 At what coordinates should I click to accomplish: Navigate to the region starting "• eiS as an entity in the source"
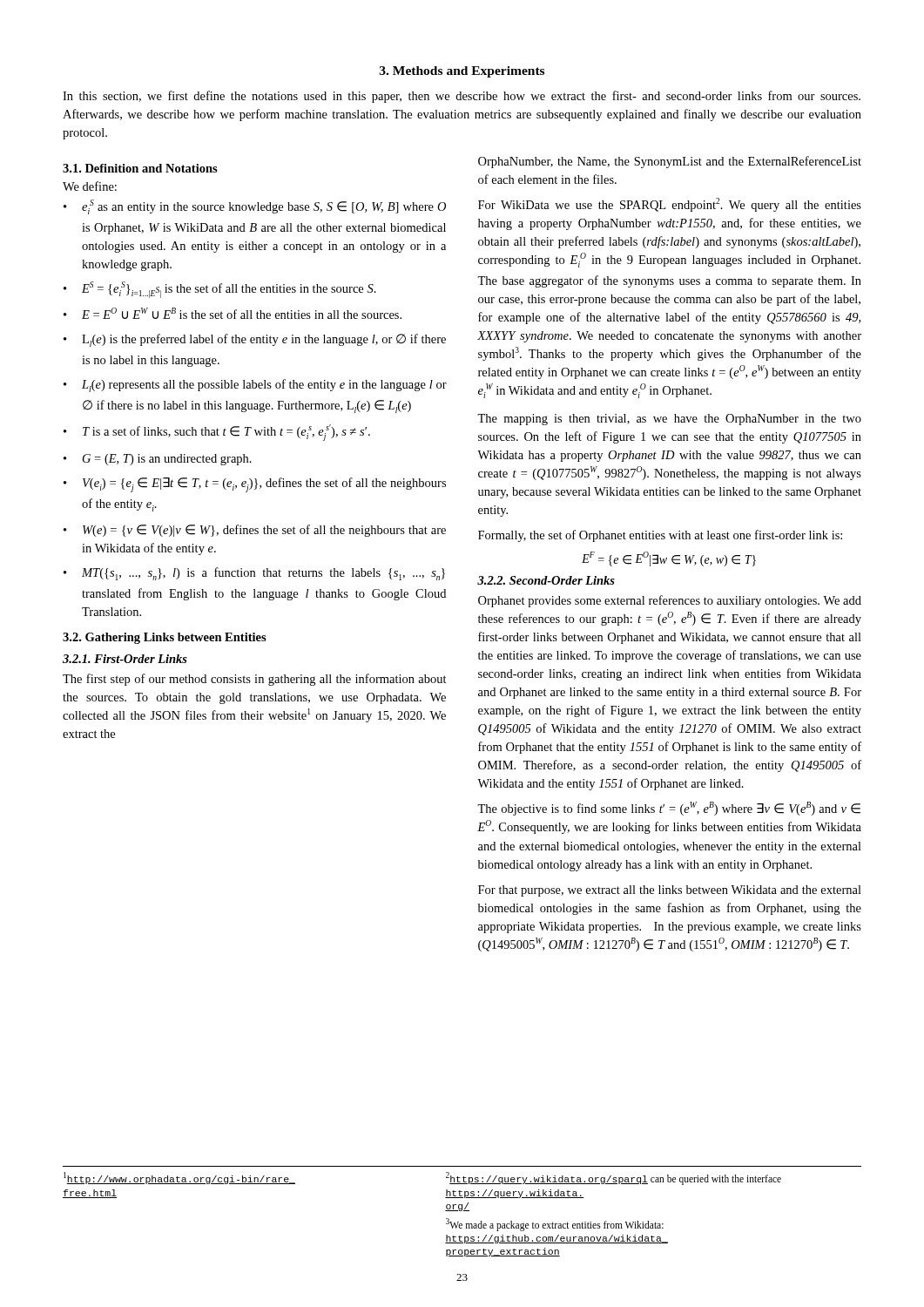(x=255, y=236)
